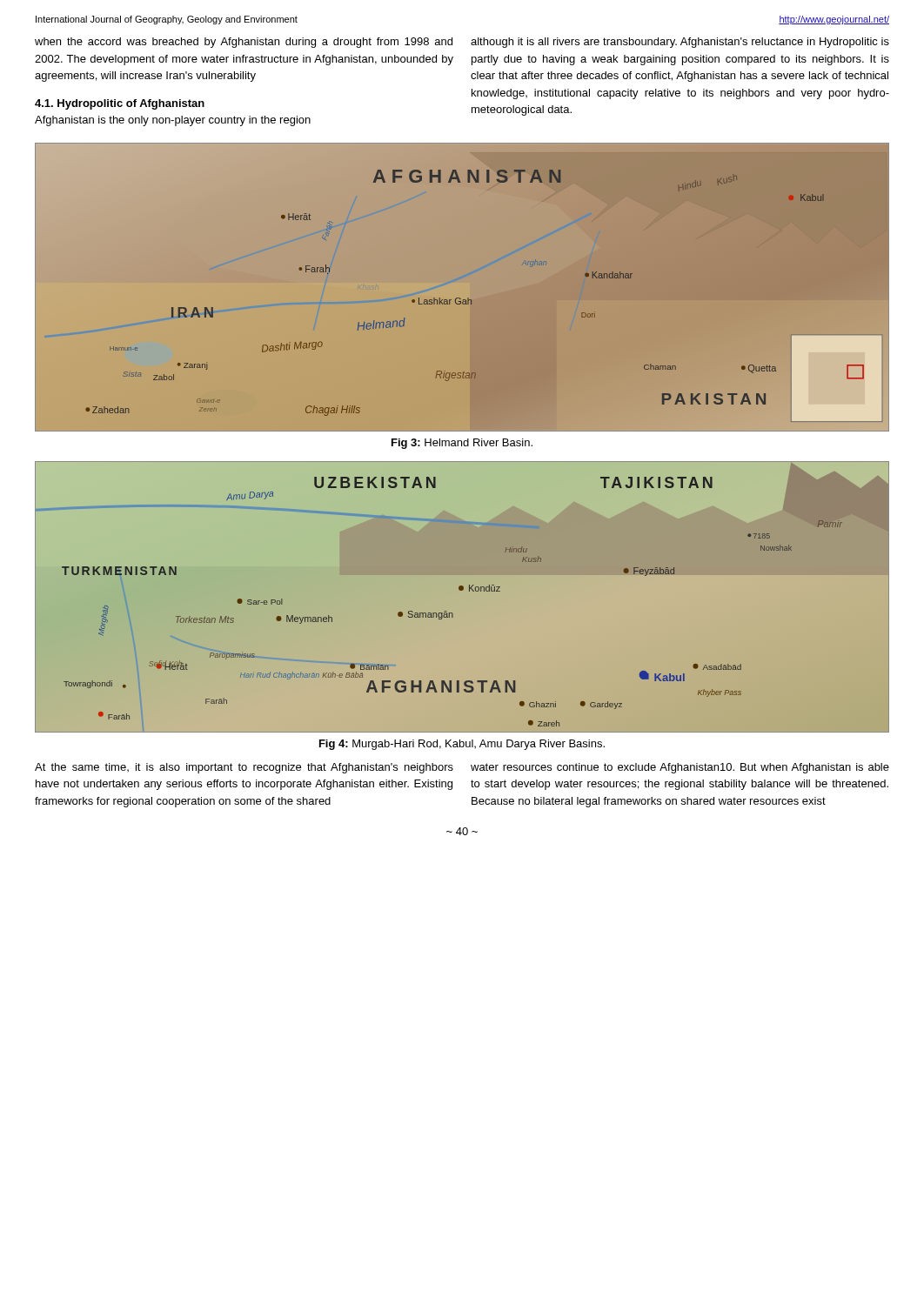
Task: Locate the block of text that opens with "At the same time,"
Action: 244,783
